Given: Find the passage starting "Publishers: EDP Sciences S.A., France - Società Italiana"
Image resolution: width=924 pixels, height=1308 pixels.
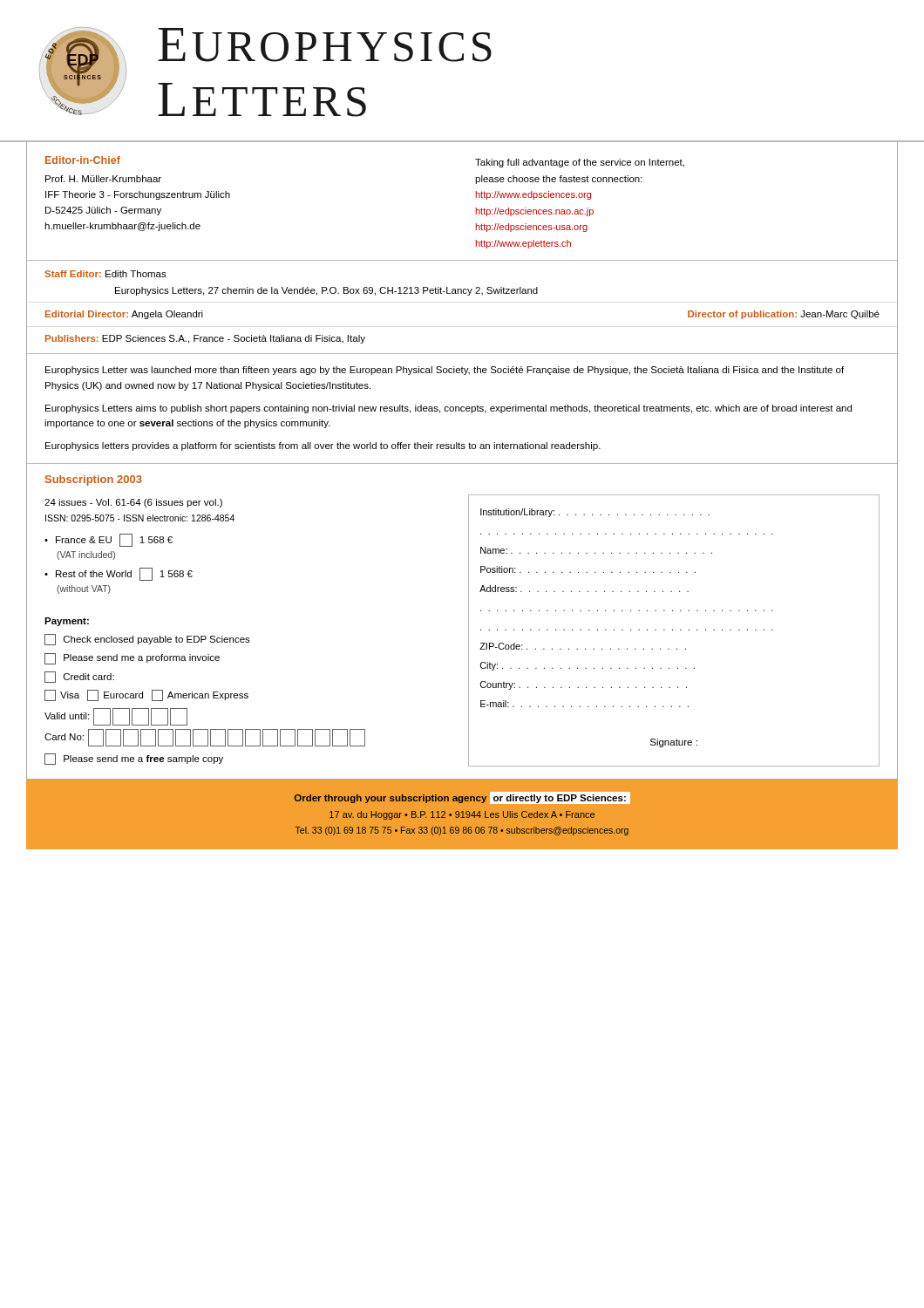Looking at the screenshot, I should pyautogui.click(x=205, y=338).
